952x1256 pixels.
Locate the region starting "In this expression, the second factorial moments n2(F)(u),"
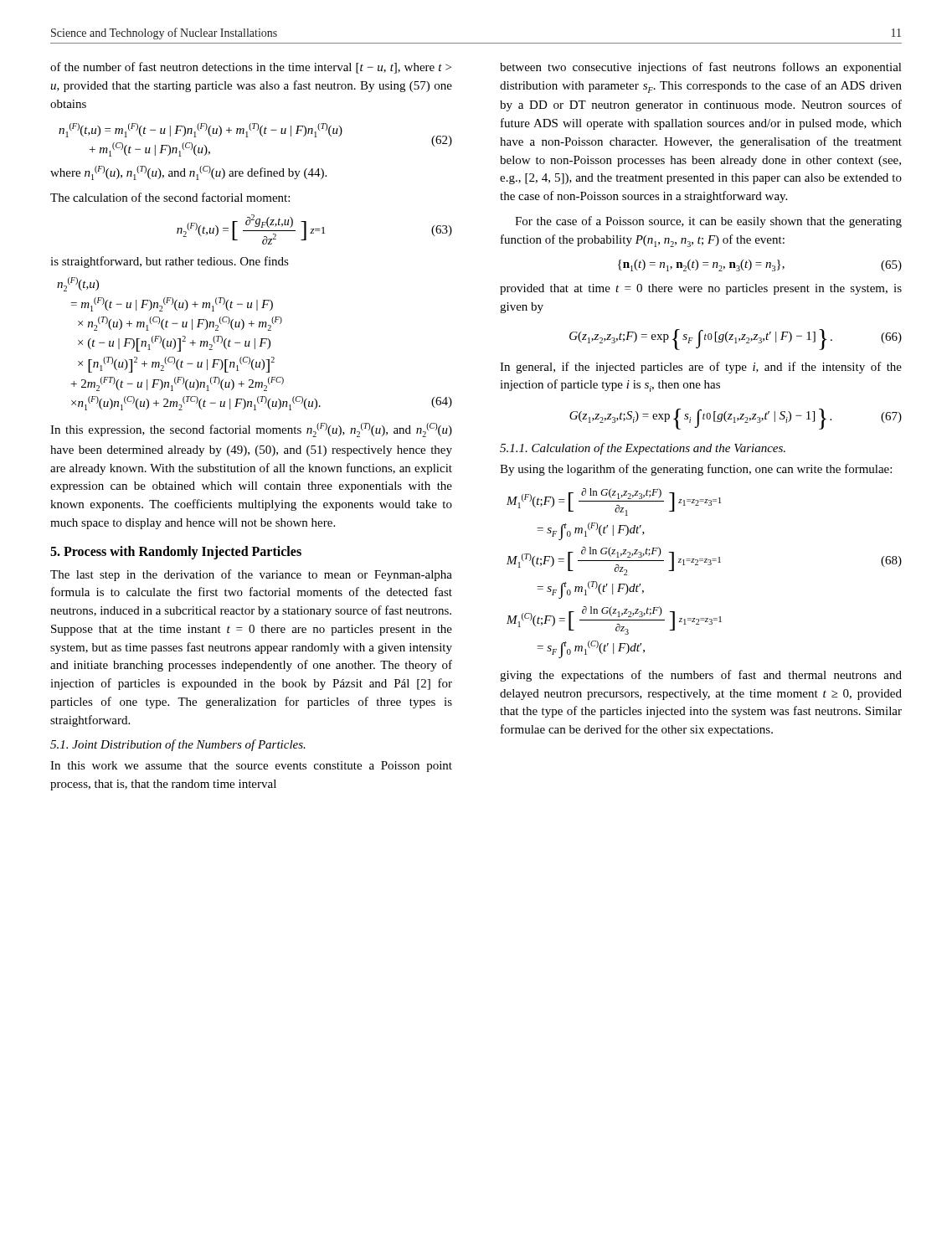point(251,477)
